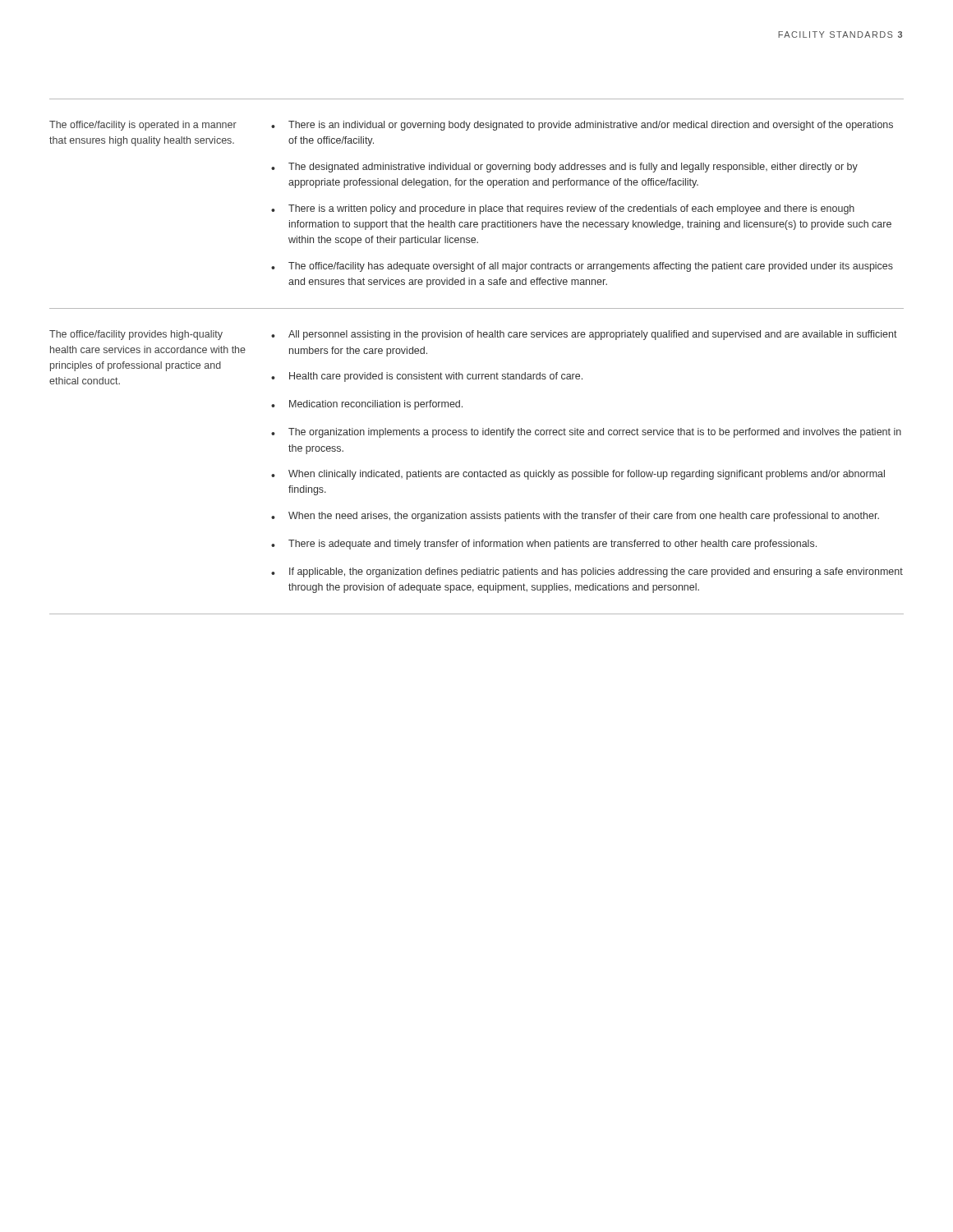Point to the text starting "• Medication reconciliation is performed."

pyautogui.click(x=367, y=405)
